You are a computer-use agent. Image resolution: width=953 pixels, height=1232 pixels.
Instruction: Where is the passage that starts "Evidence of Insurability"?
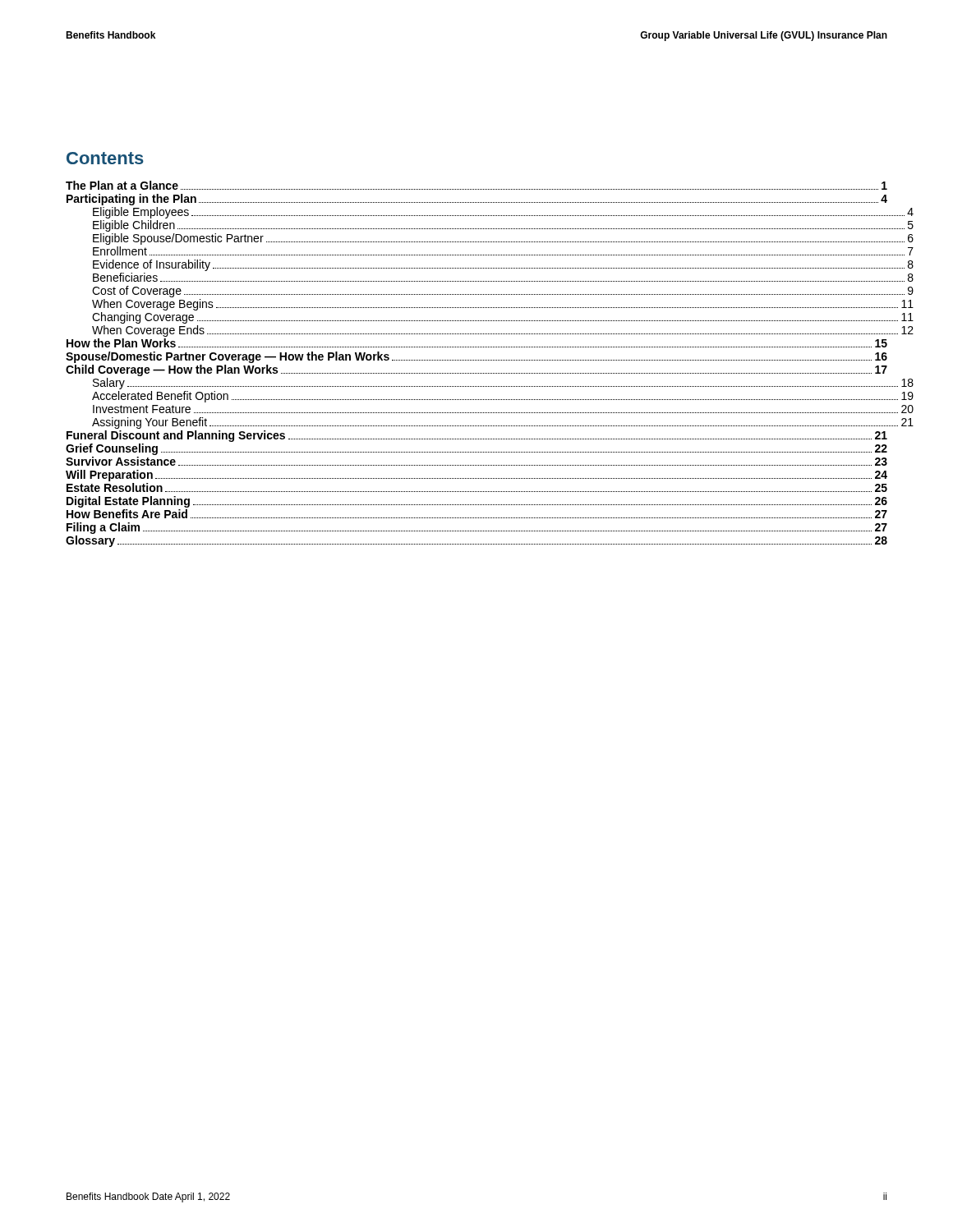[x=503, y=264]
